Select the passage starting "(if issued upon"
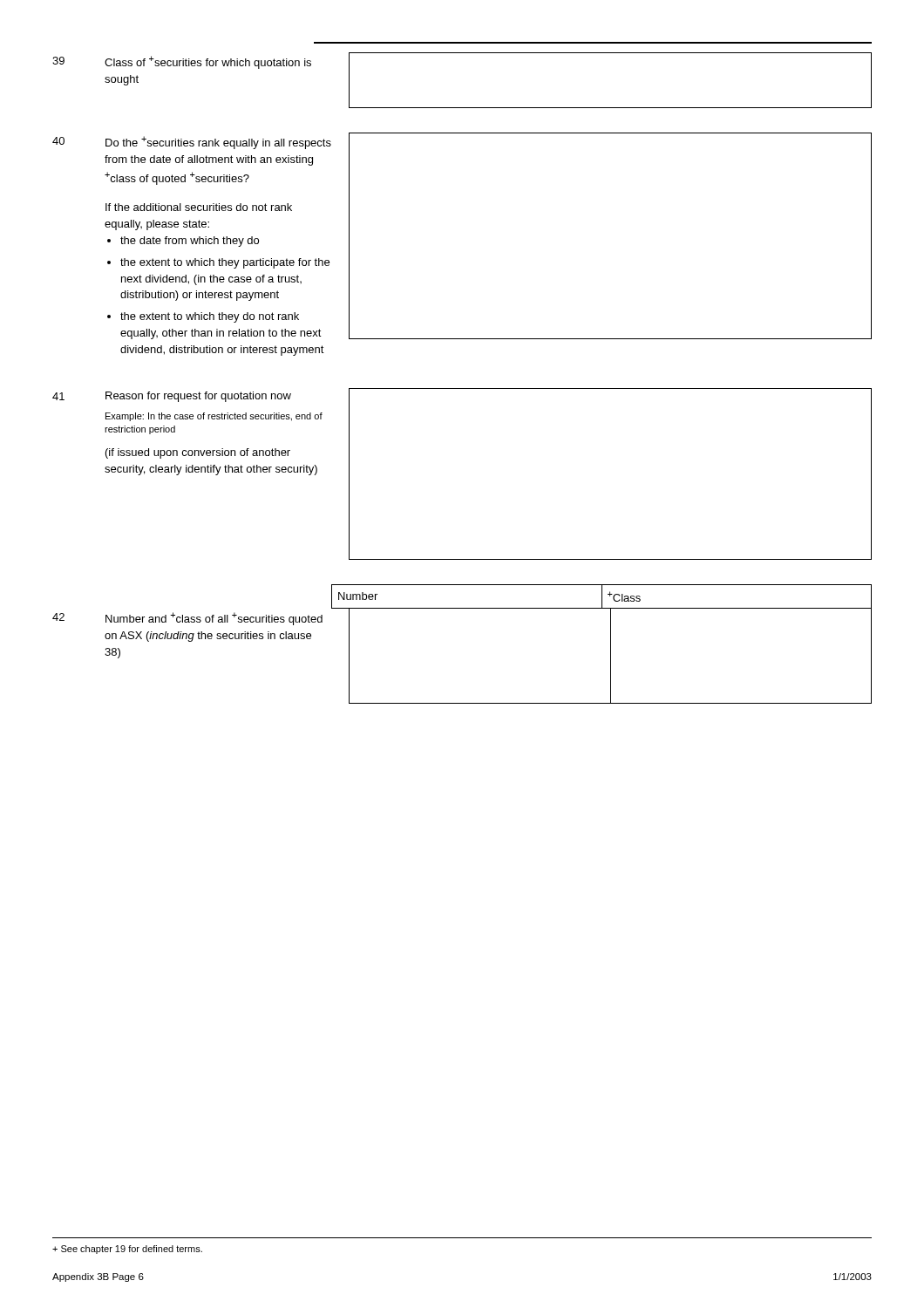Image resolution: width=924 pixels, height=1308 pixels. click(x=211, y=461)
